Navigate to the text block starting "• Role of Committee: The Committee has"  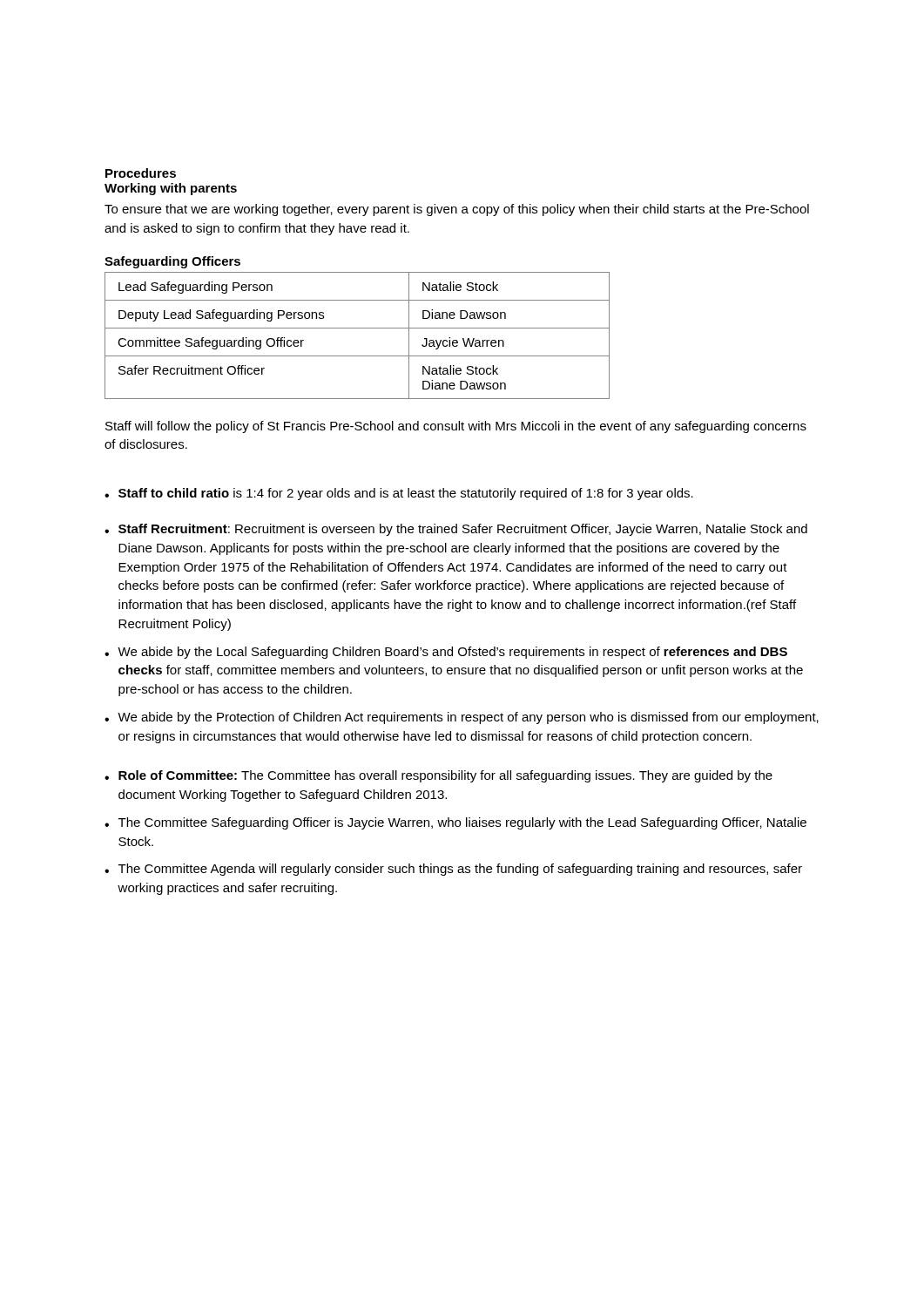pos(462,785)
